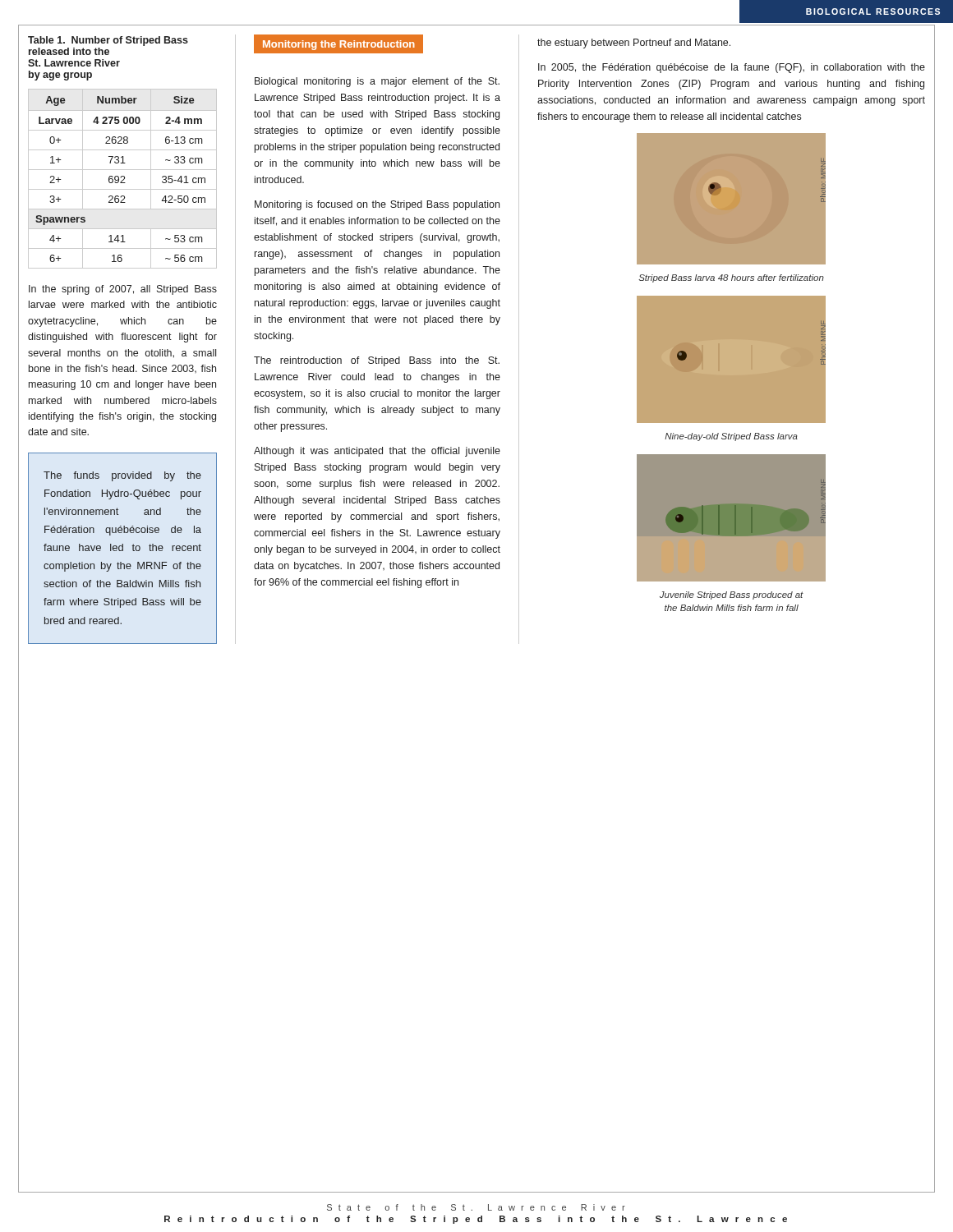Viewport: 953px width, 1232px height.
Task: Click on the block starting "the estuary between Portneuf and"
Action: 634,43
